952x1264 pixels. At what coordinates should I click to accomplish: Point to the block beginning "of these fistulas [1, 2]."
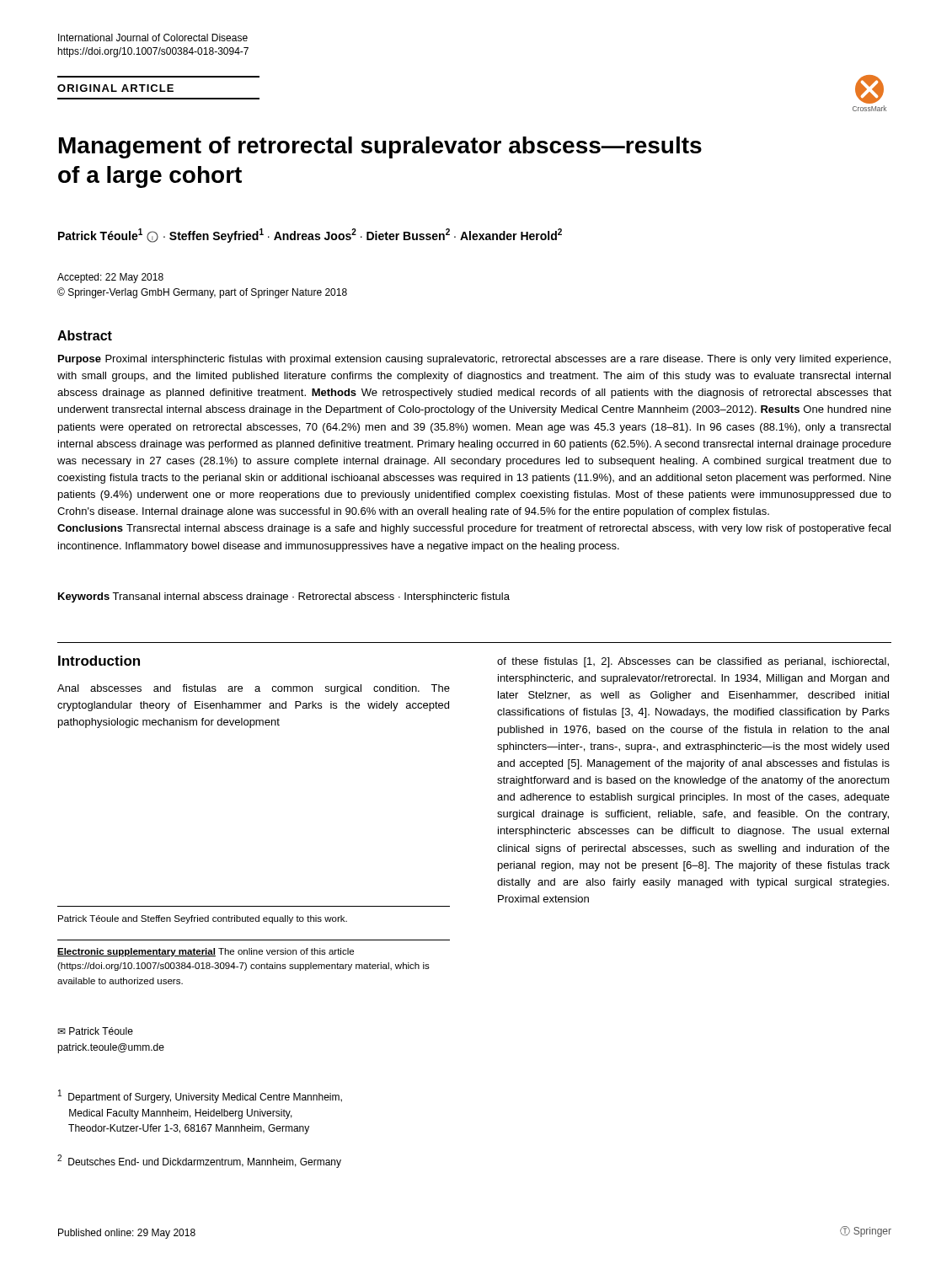693,780
